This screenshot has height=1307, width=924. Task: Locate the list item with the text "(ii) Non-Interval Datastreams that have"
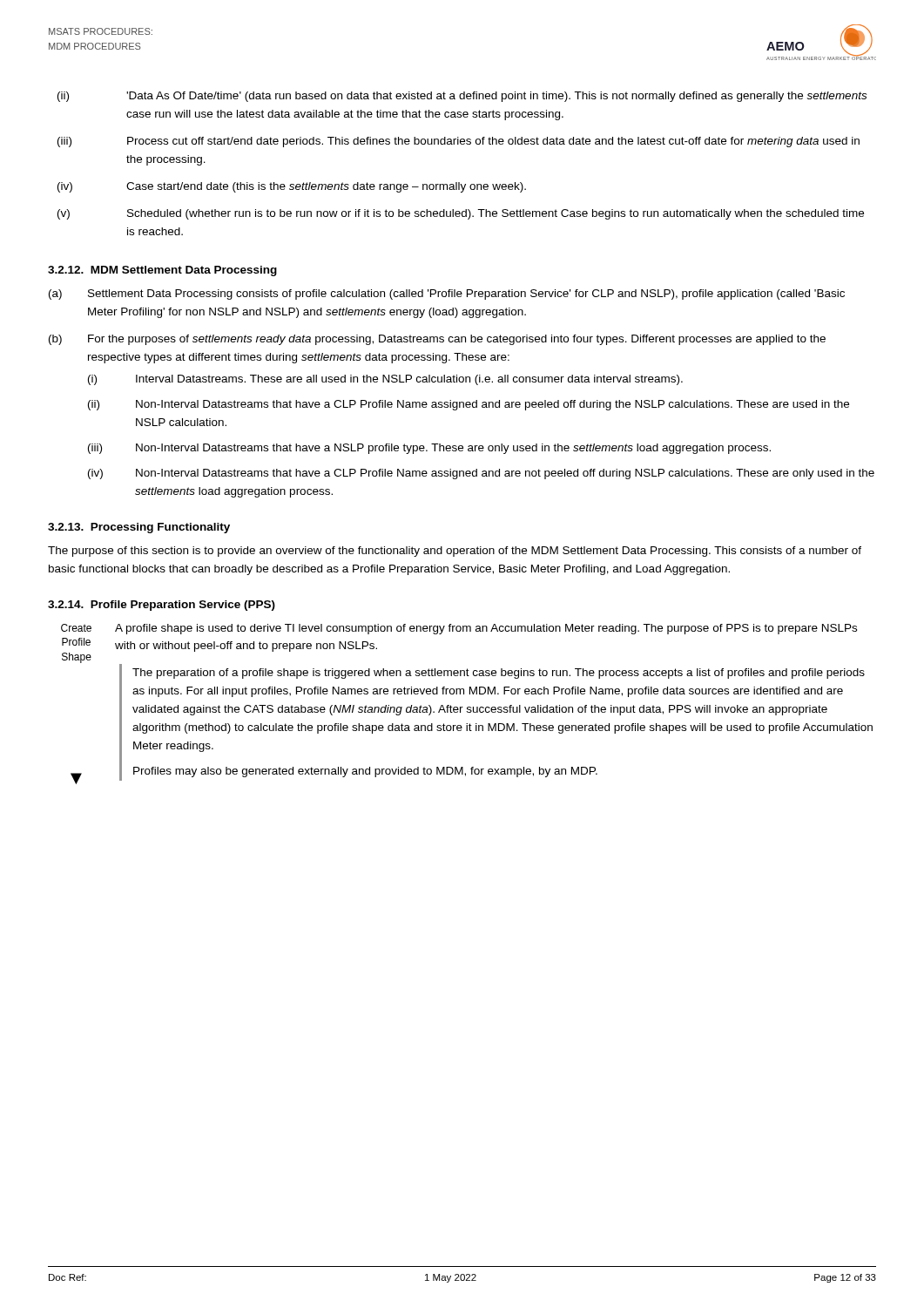pos(482,414)
